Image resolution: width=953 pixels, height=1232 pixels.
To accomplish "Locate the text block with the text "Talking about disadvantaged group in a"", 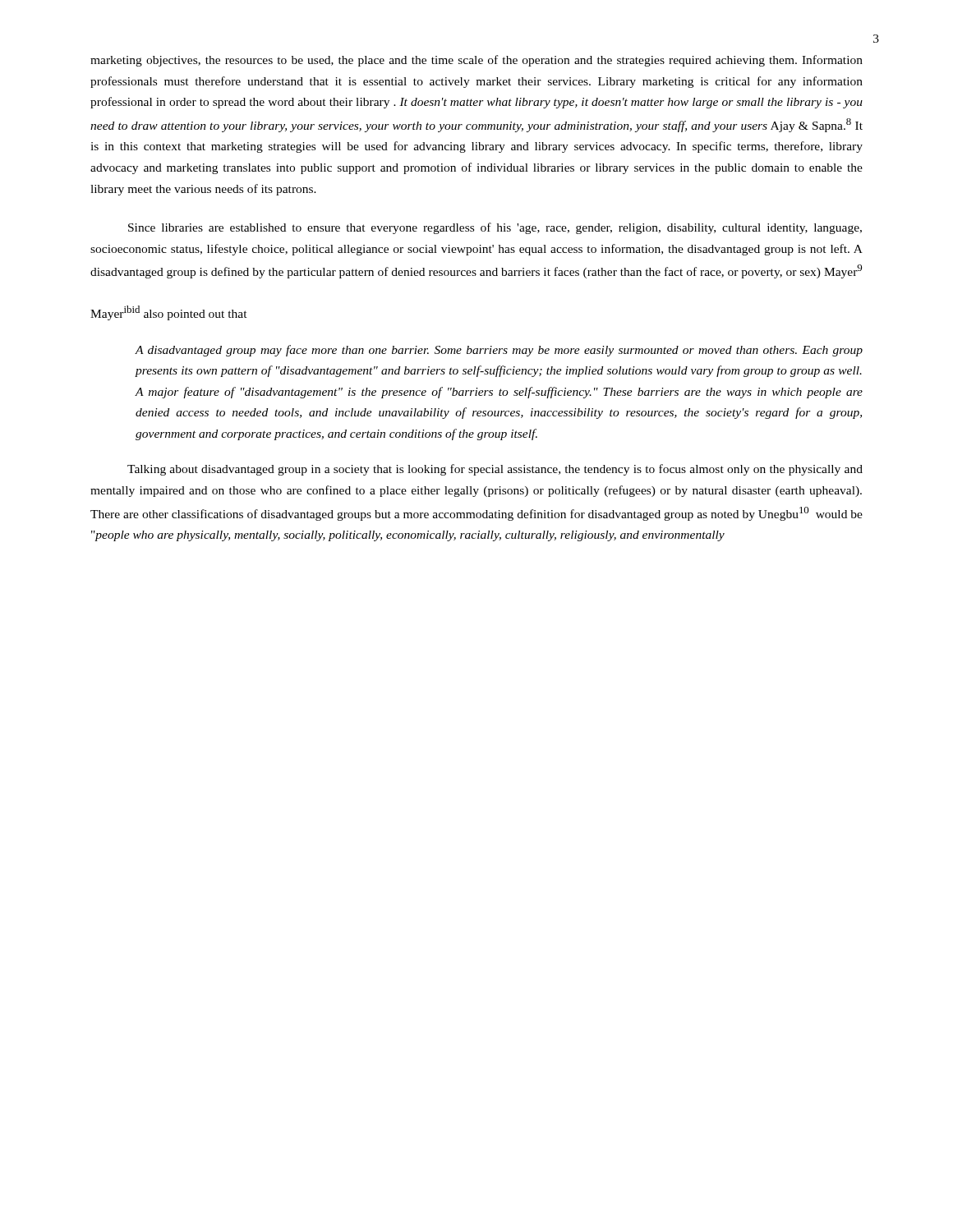I will point(476,502).
